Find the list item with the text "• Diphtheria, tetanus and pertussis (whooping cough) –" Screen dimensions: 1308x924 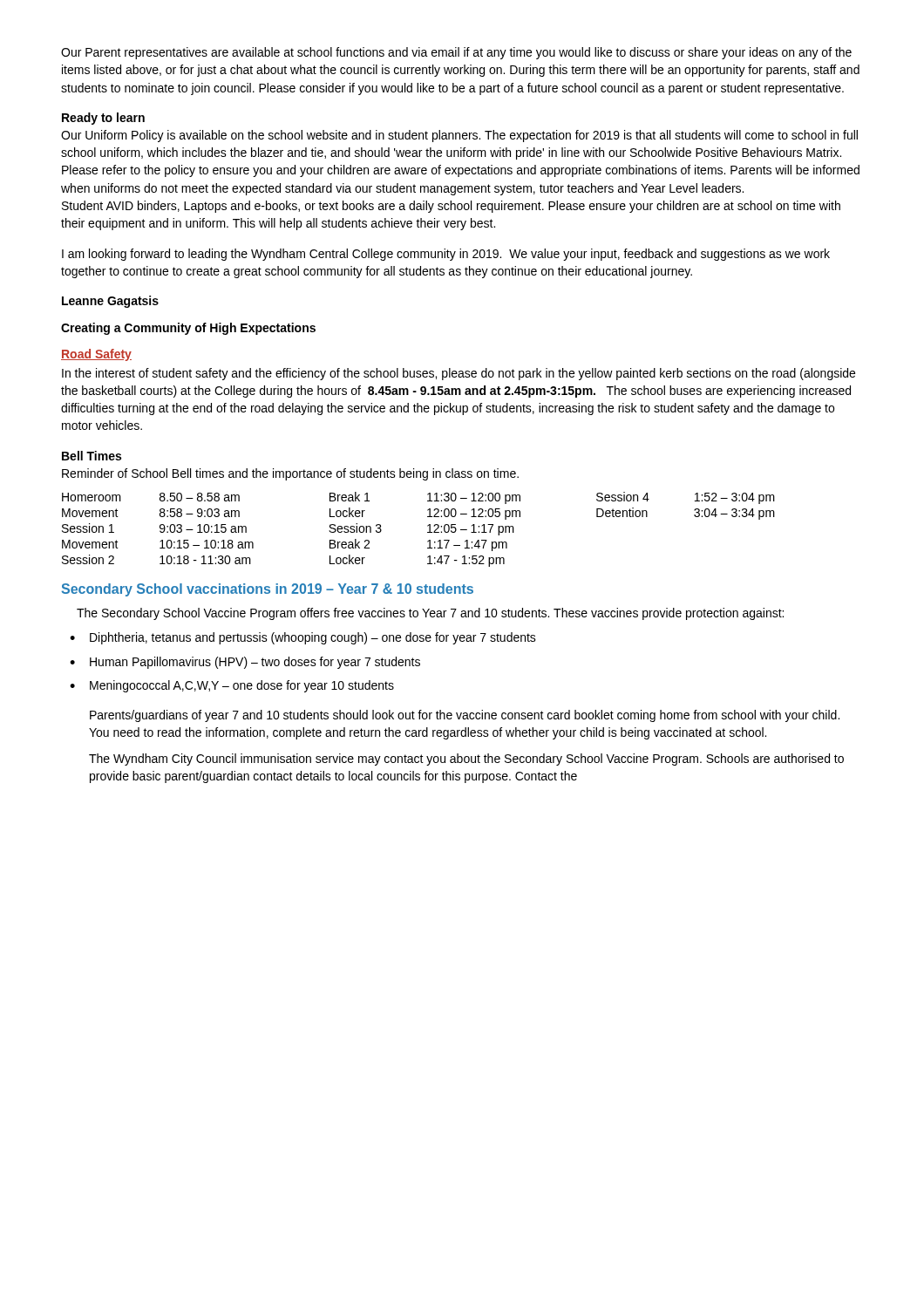coord(303,639)
